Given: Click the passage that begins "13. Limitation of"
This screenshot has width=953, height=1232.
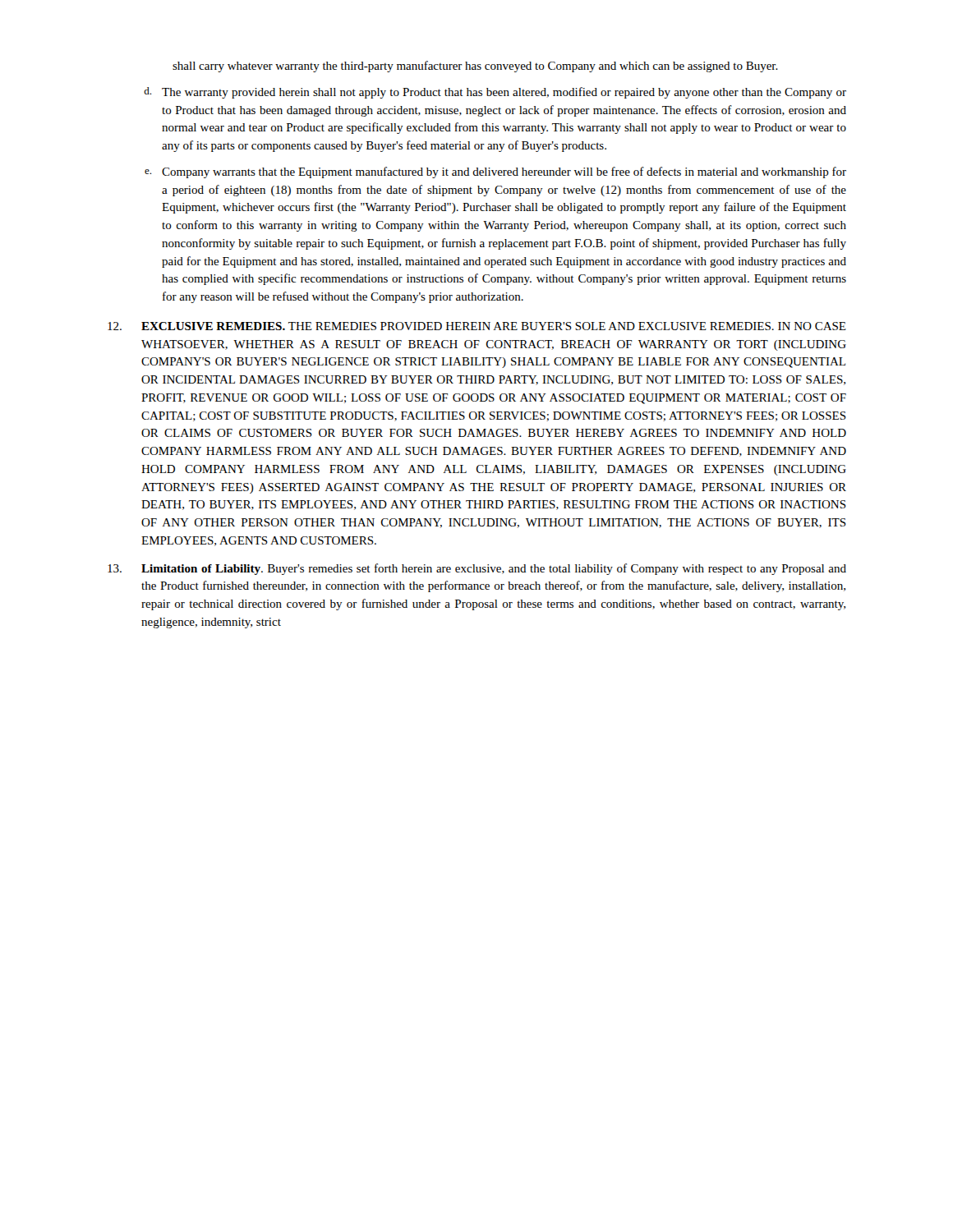Looking at the screenshot, I should [x=476, y=595].
